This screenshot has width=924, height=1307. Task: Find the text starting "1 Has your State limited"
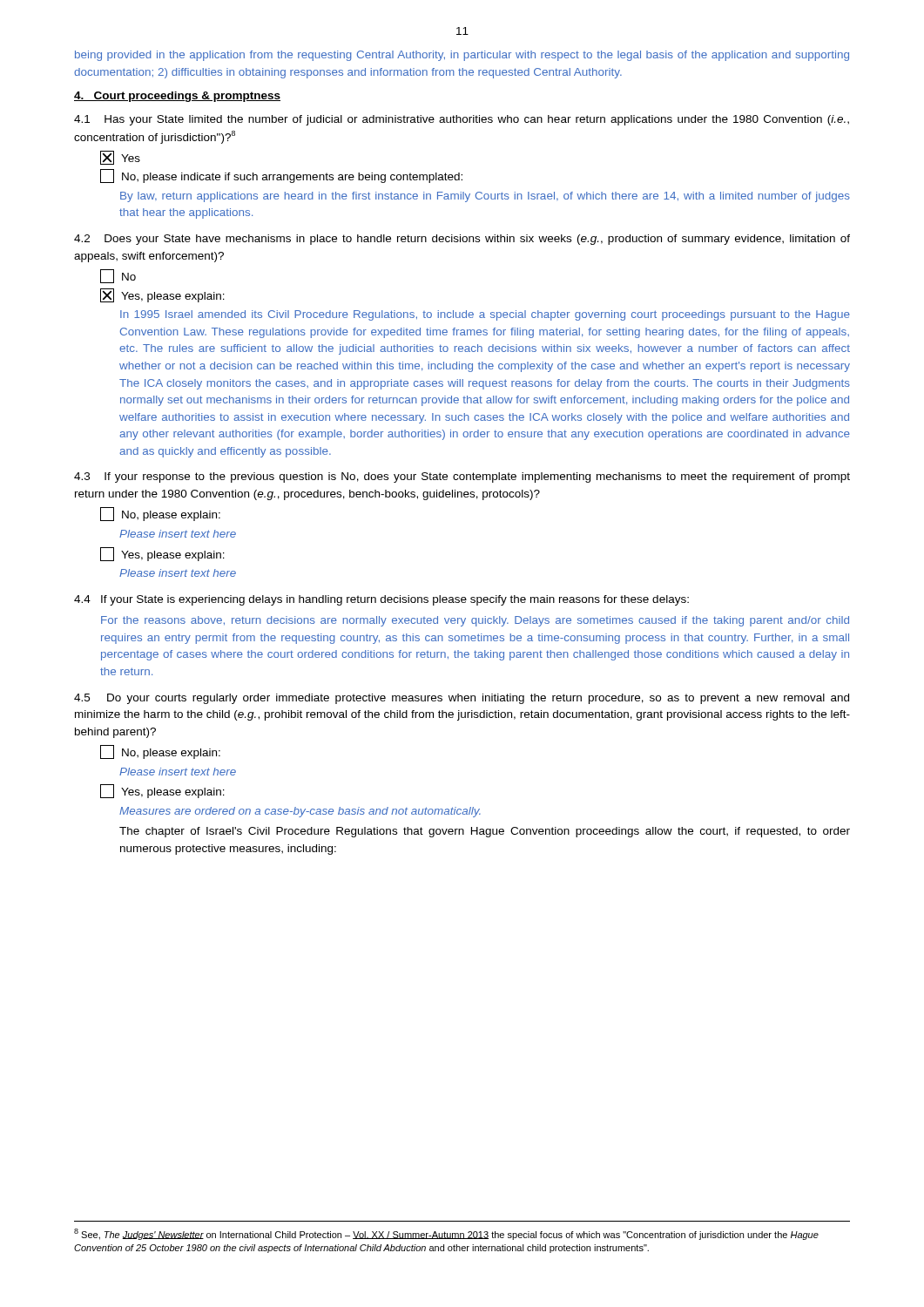pos(462,166)
